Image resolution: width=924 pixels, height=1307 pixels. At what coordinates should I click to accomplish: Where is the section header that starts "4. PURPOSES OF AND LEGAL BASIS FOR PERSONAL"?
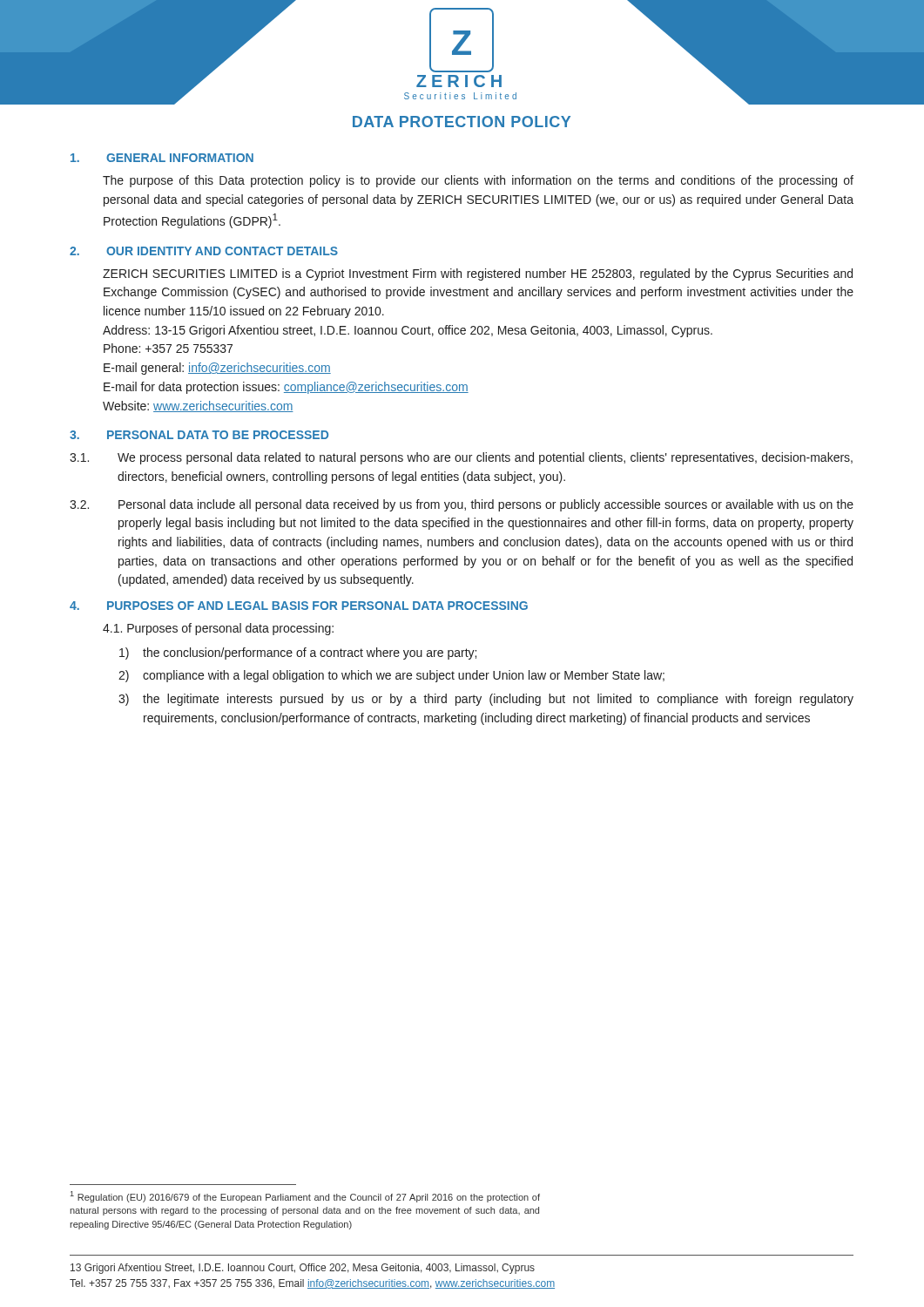tap(299, 606)
